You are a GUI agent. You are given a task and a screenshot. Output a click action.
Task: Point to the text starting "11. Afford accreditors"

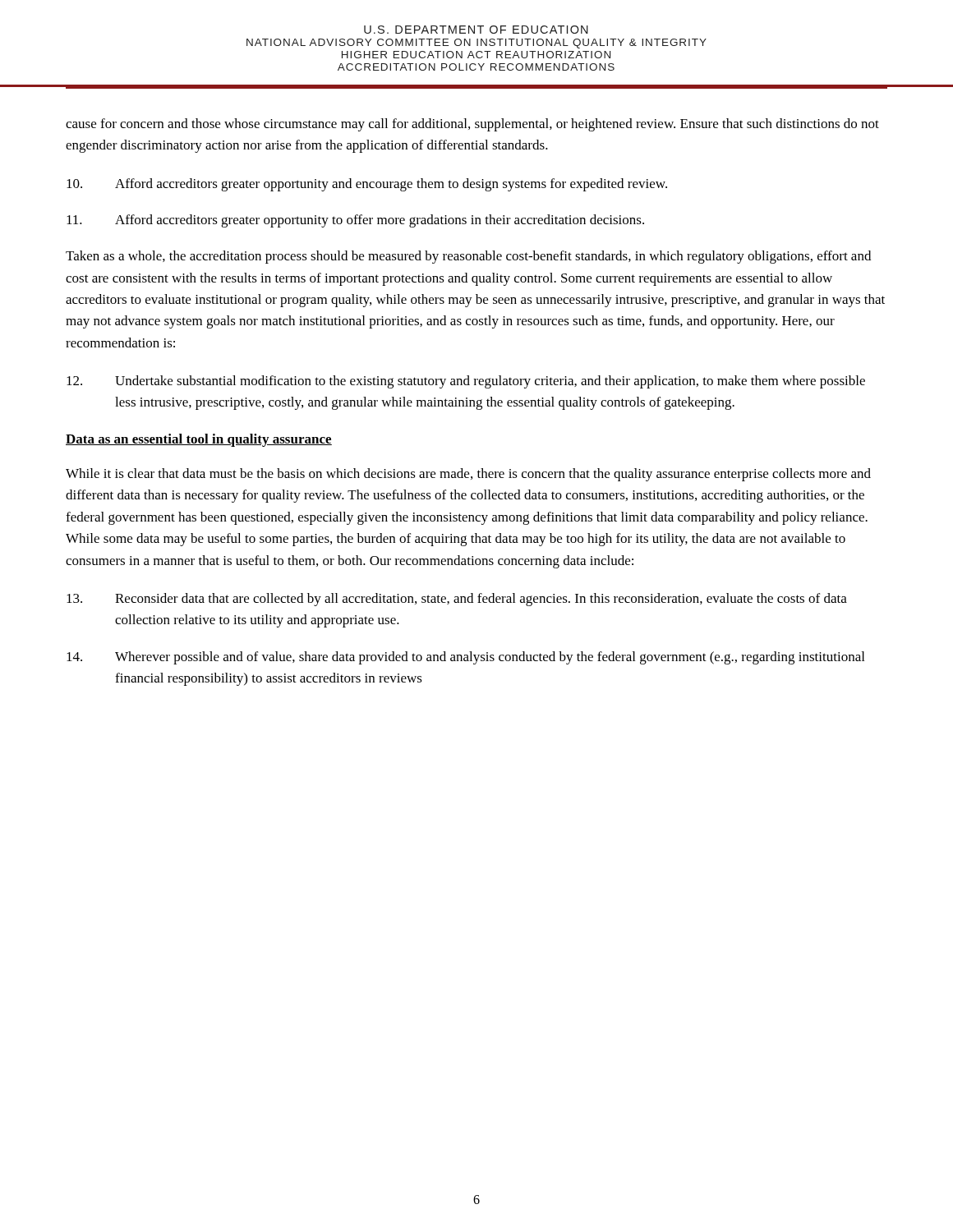476,220
